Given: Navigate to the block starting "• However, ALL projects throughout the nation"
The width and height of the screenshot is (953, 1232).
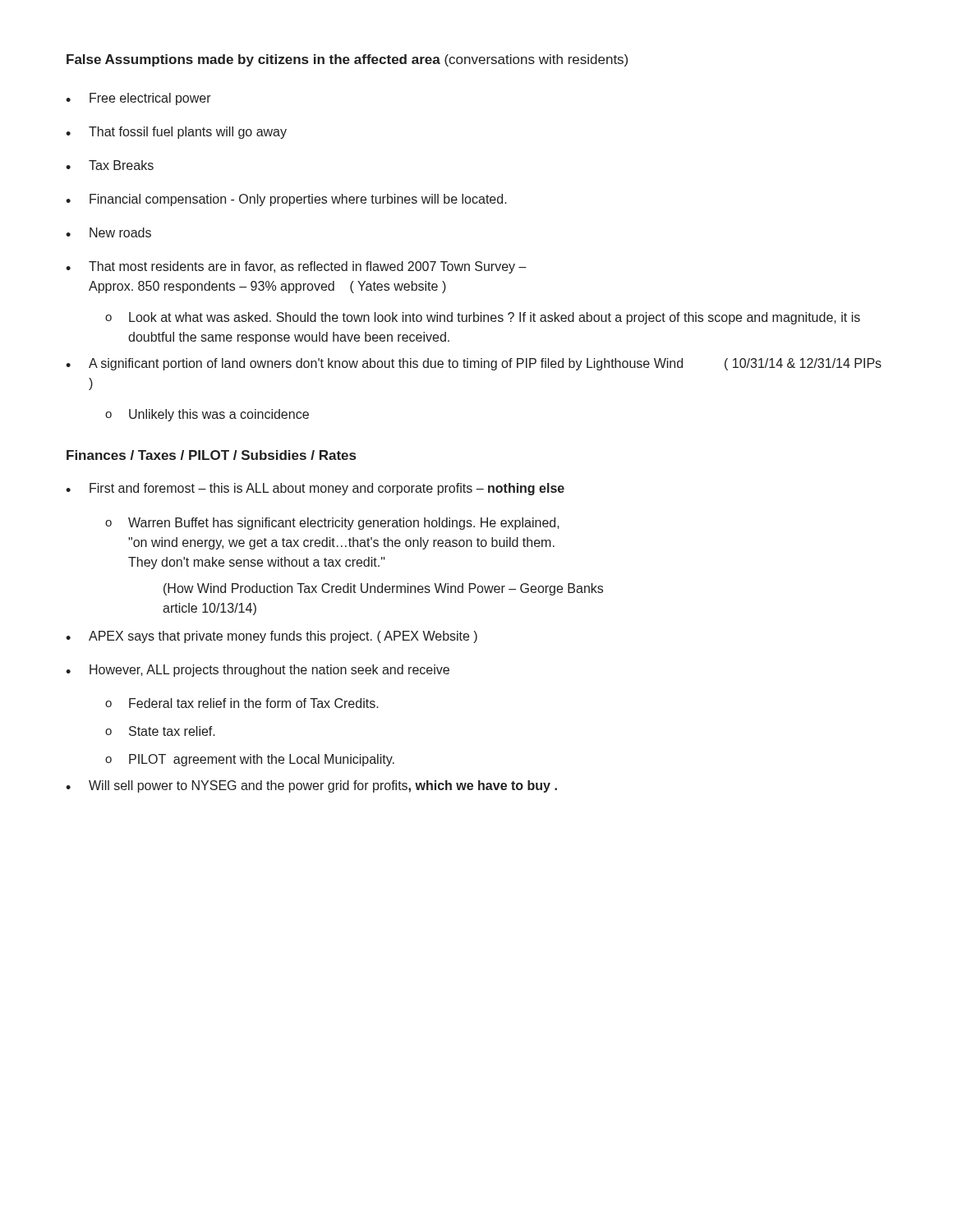Looking at the screenshot, I should [x=258, y=671].
